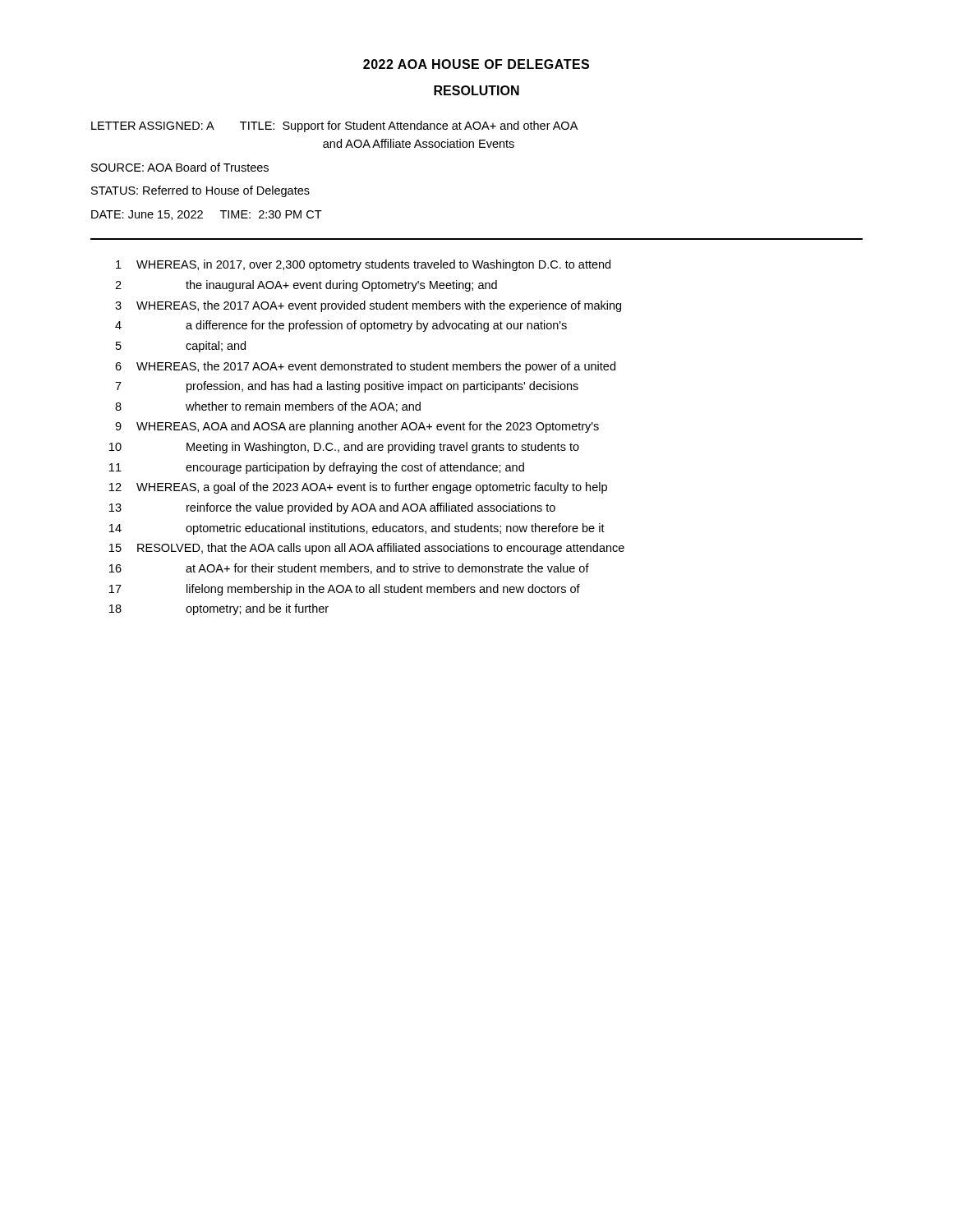953x1232 pixels.
Task: Click the passage that begins "1 WHEREAS, in 2017,"
Action: pos(476,265)
